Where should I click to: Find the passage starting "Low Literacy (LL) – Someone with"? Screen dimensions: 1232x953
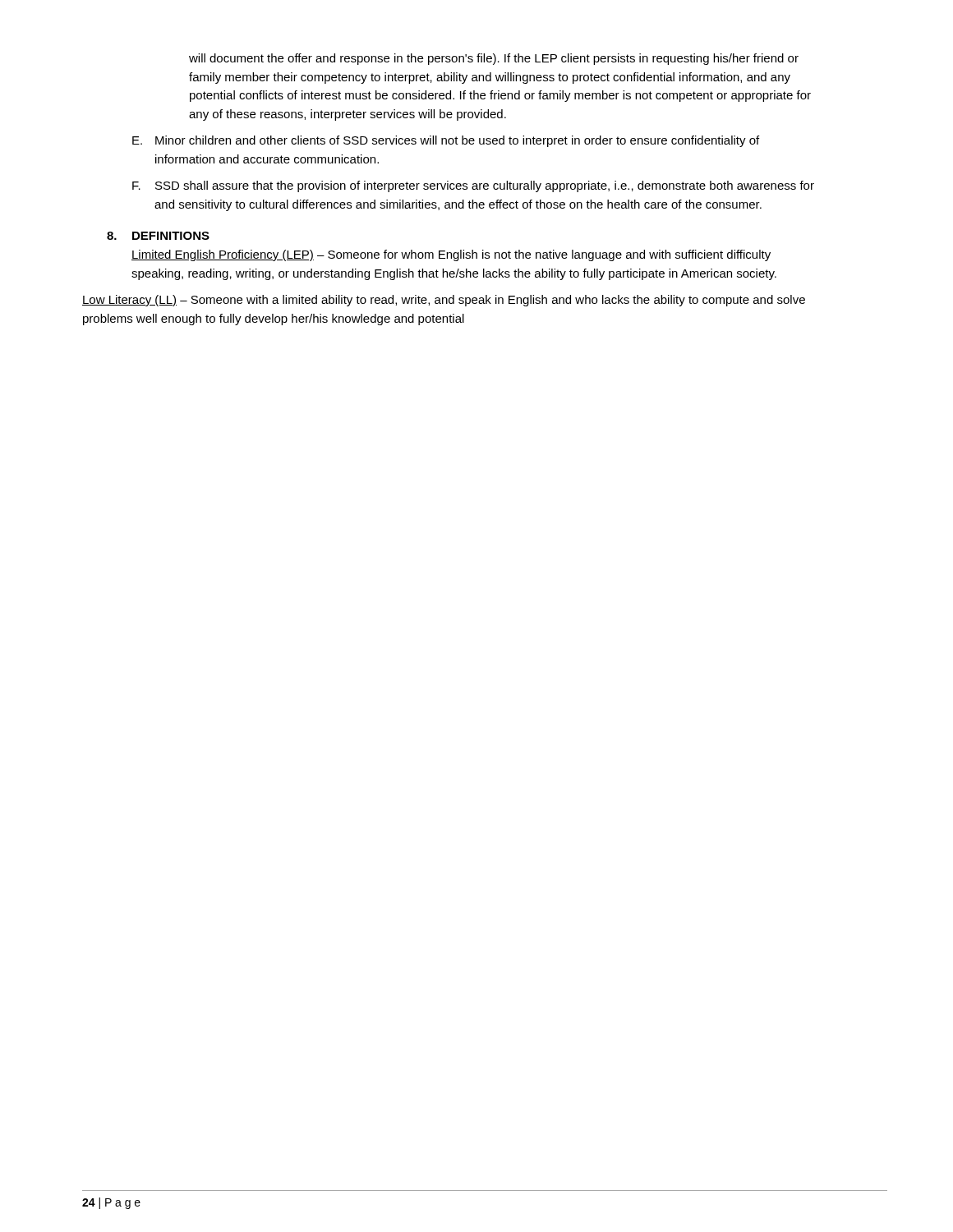tap(444, 309)
